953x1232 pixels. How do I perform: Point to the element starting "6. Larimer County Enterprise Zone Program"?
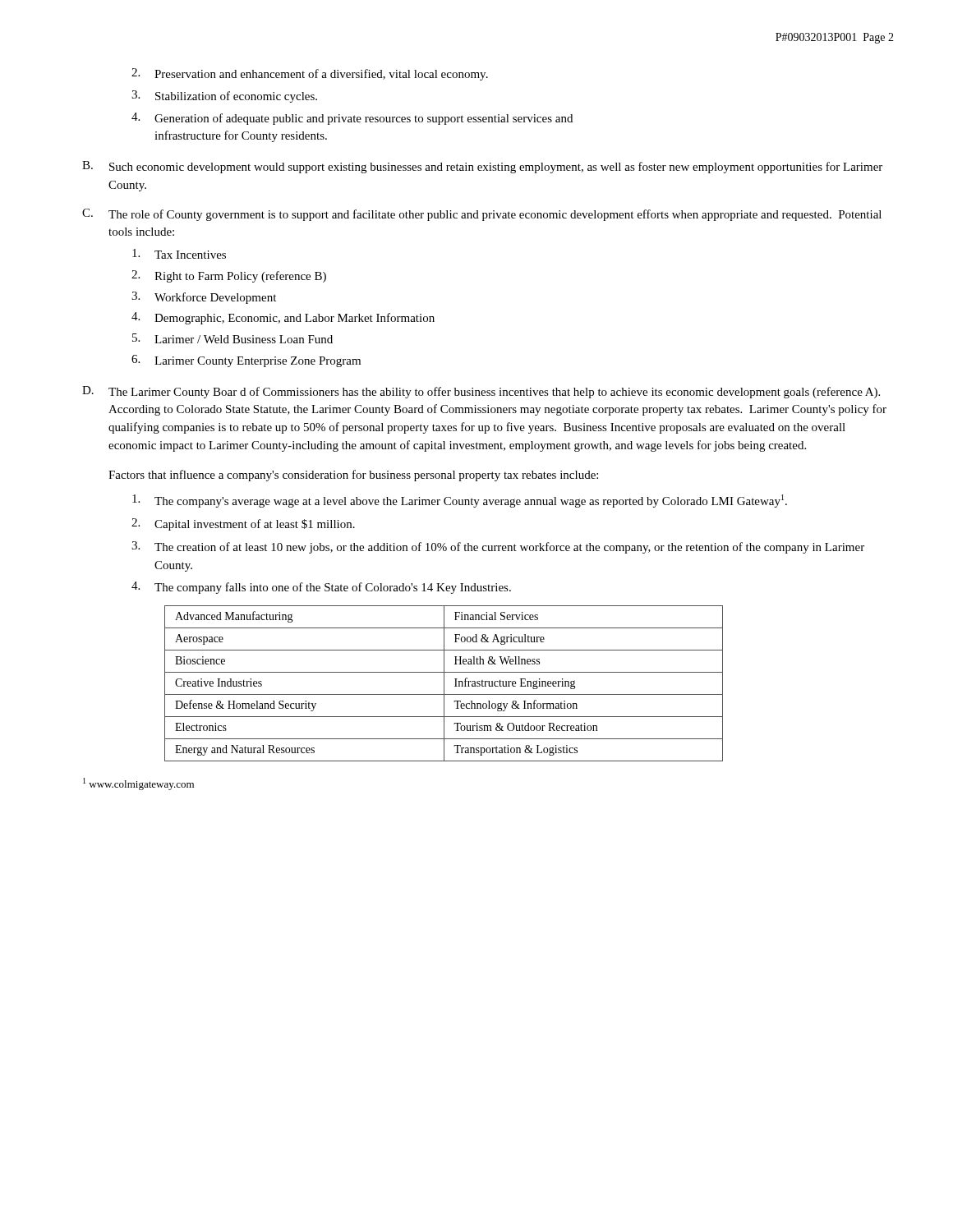246,361
